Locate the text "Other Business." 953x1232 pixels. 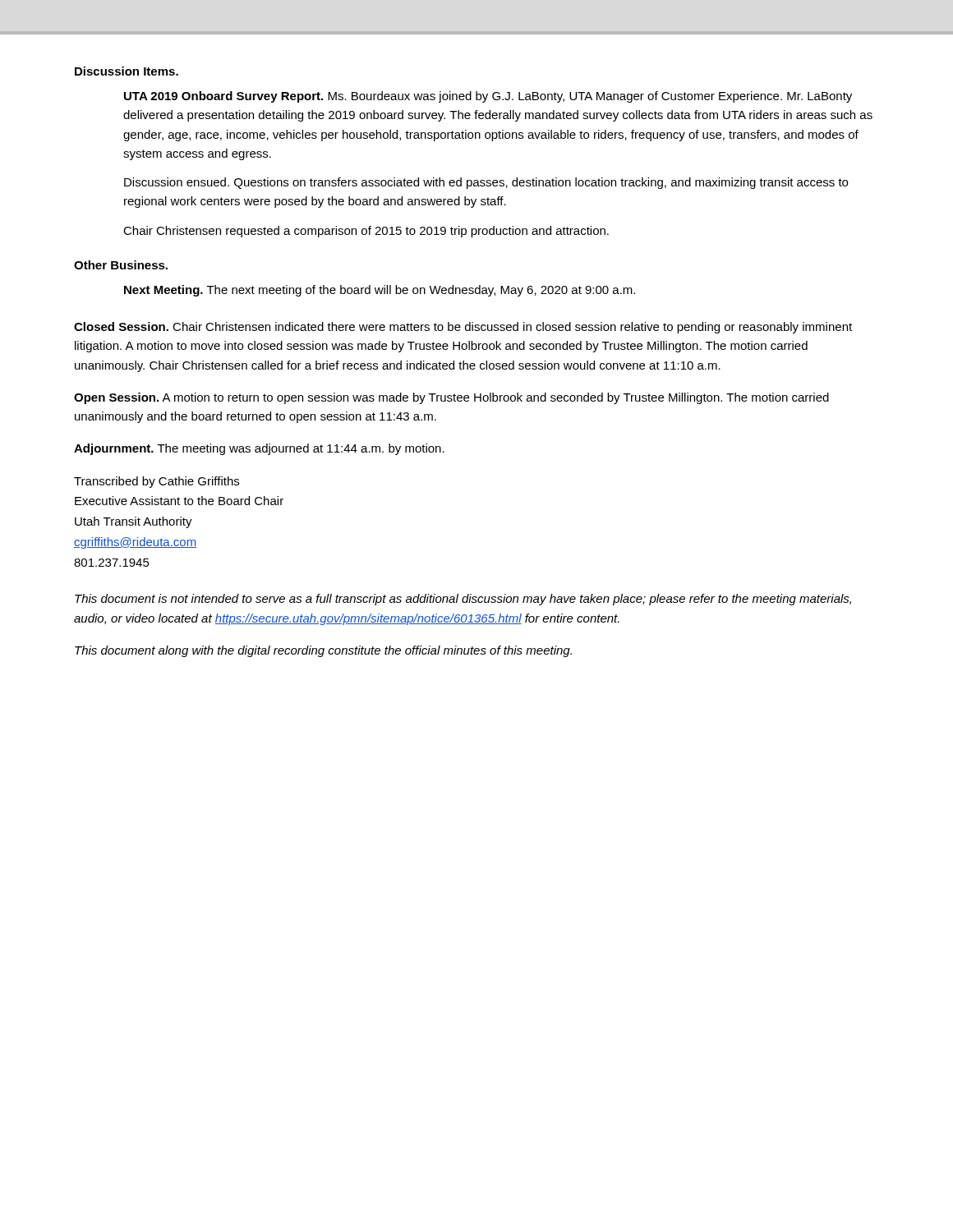(x=121, y=265)
